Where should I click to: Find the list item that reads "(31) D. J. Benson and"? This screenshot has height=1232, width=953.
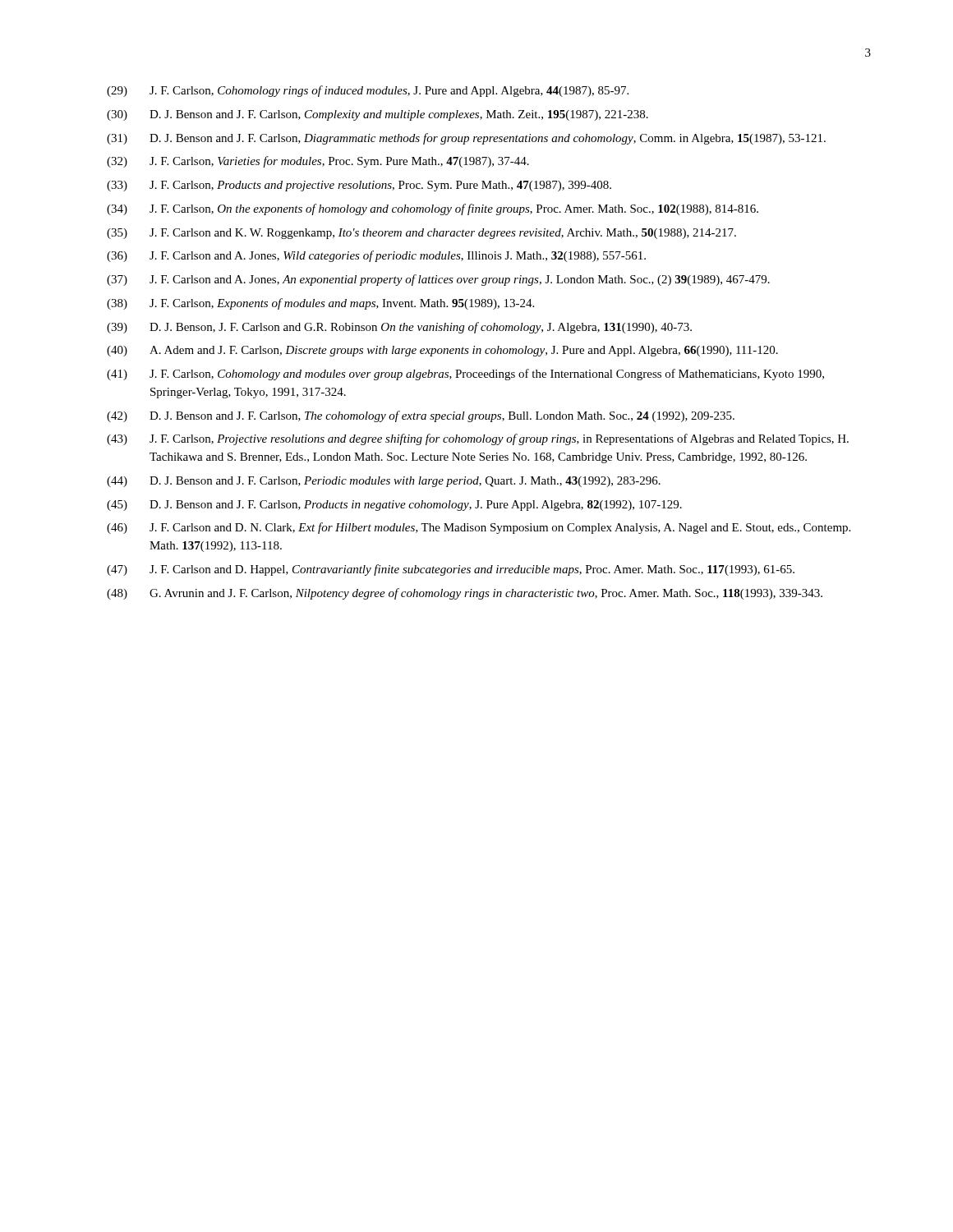489,138
